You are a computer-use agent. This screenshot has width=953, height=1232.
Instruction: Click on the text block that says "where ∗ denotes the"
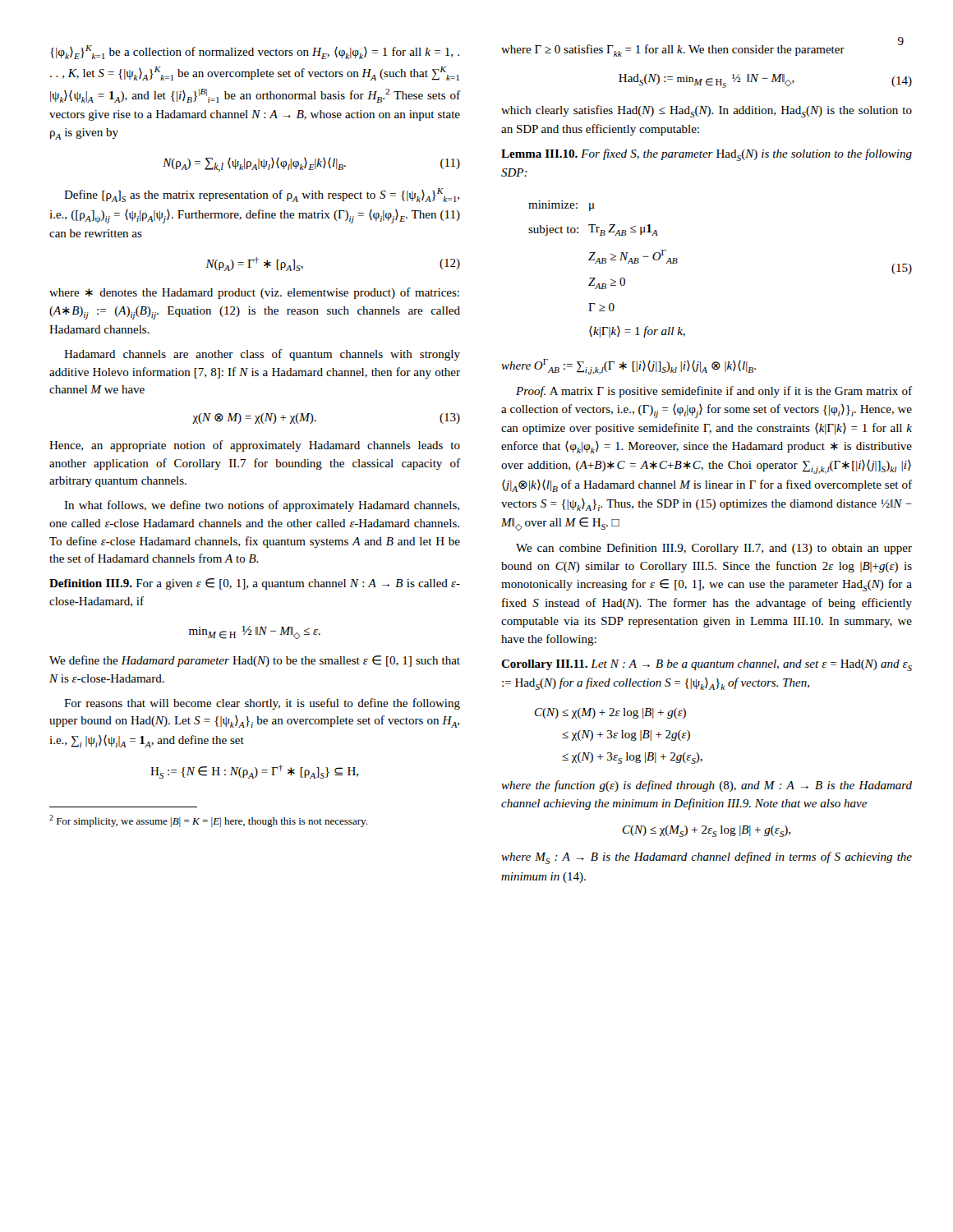pos(255,312)
